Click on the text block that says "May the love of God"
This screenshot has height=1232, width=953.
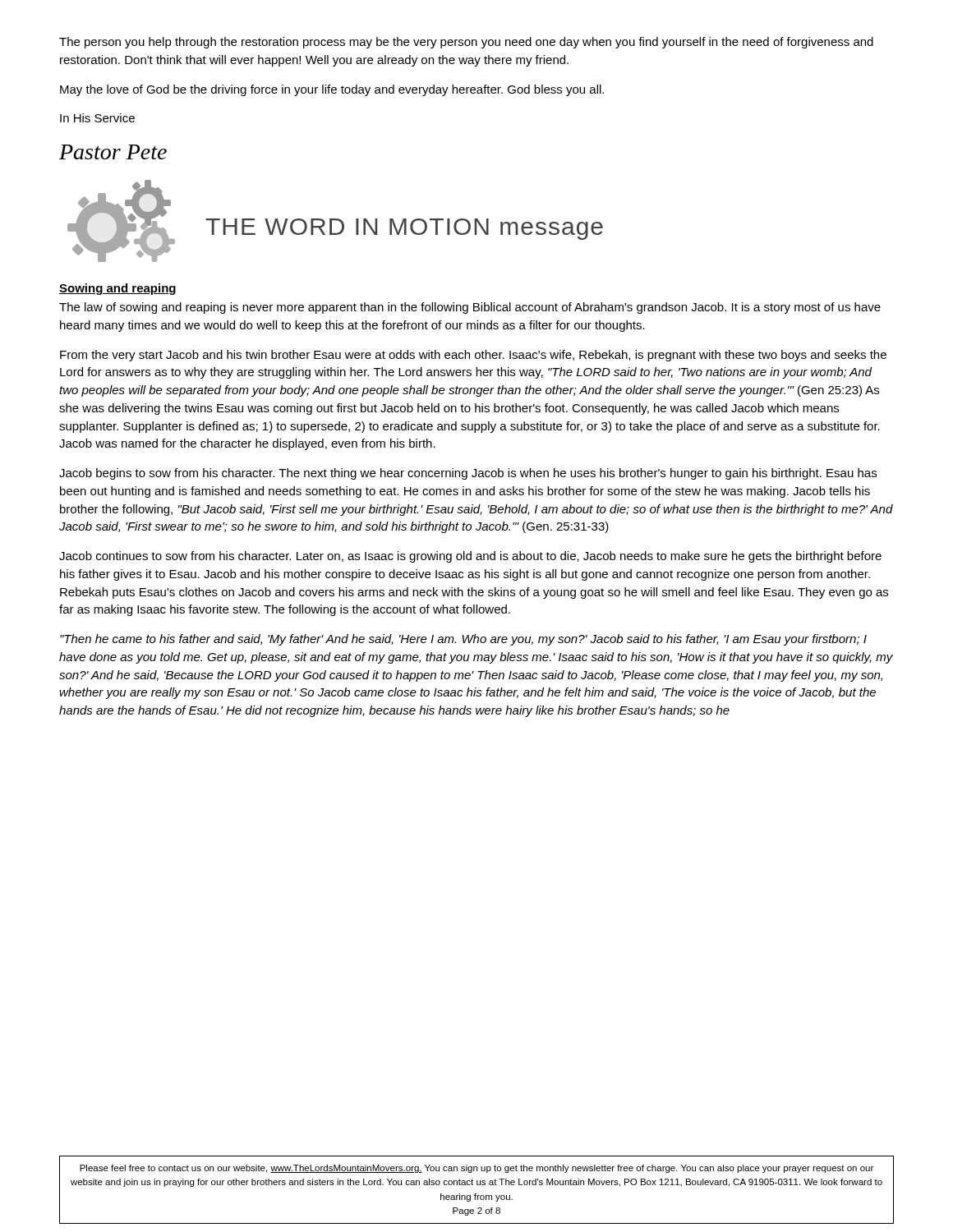[x=332, y=89]
